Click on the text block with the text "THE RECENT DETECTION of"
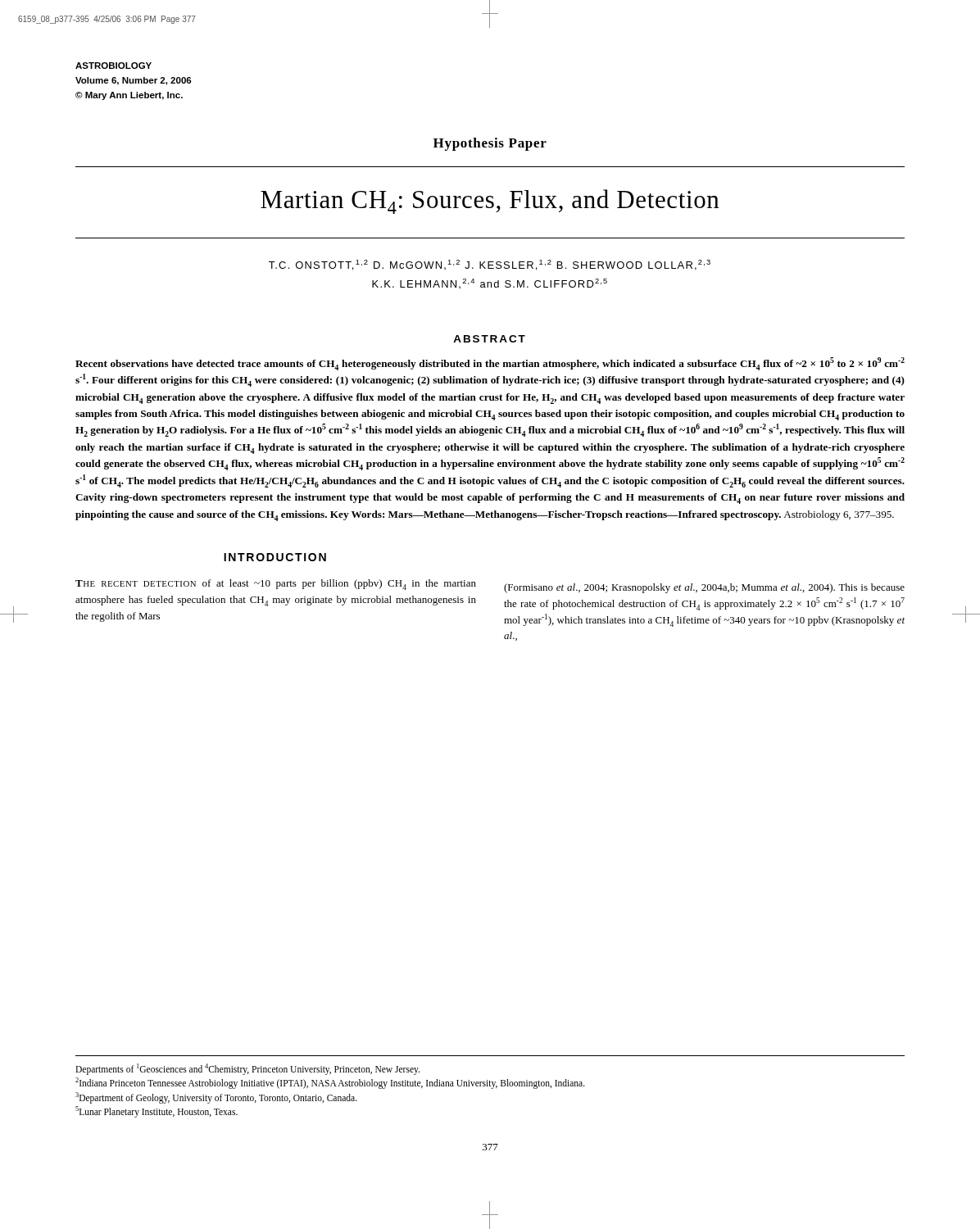980x1229 pixels. pos(276,599)
